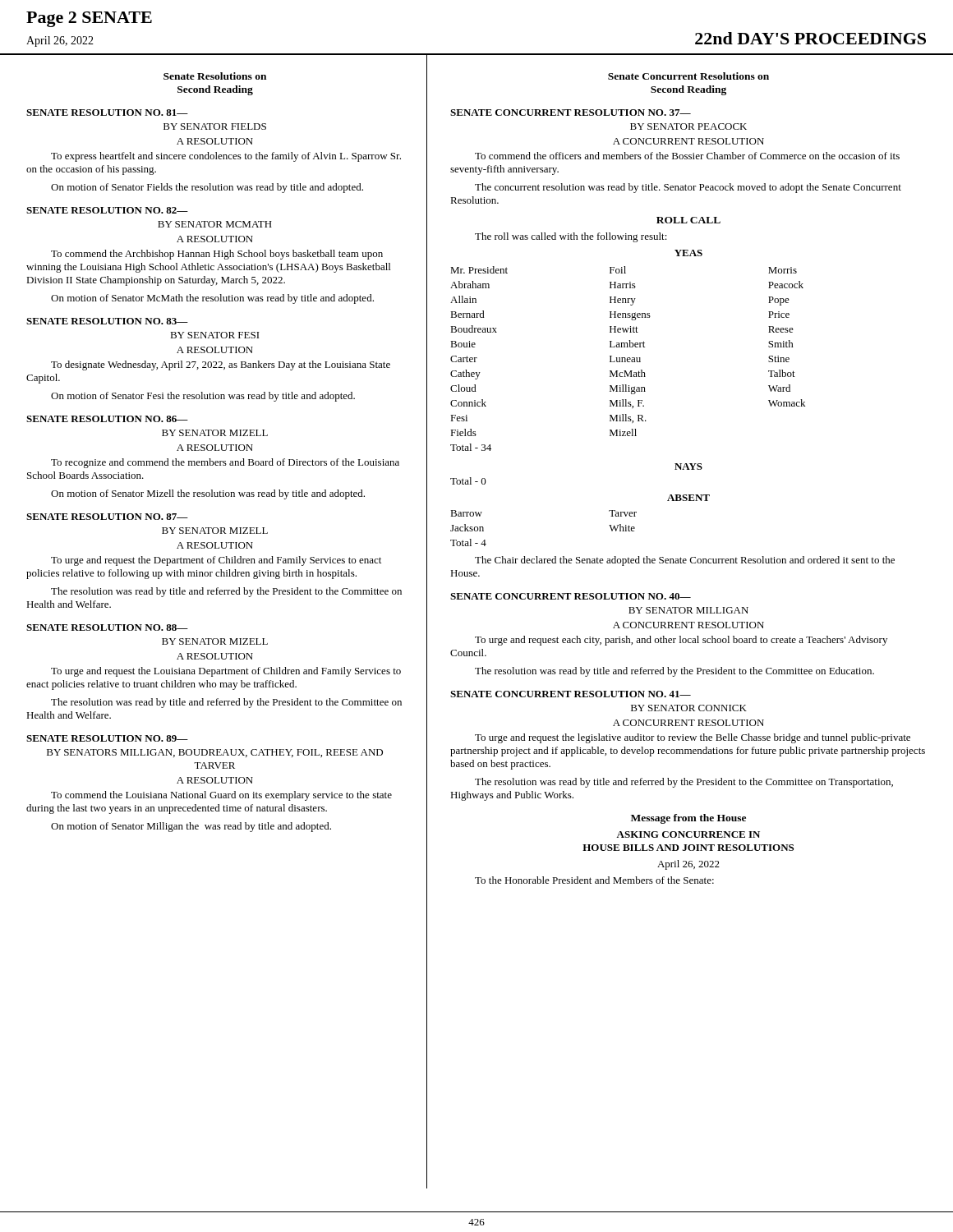Image resolution: width=953 pixels, height=1232 pixels.
Task: Where does it say "Senate Concurrent Resolutions onSecond Reading"?
Action: [x=688, y=82]
